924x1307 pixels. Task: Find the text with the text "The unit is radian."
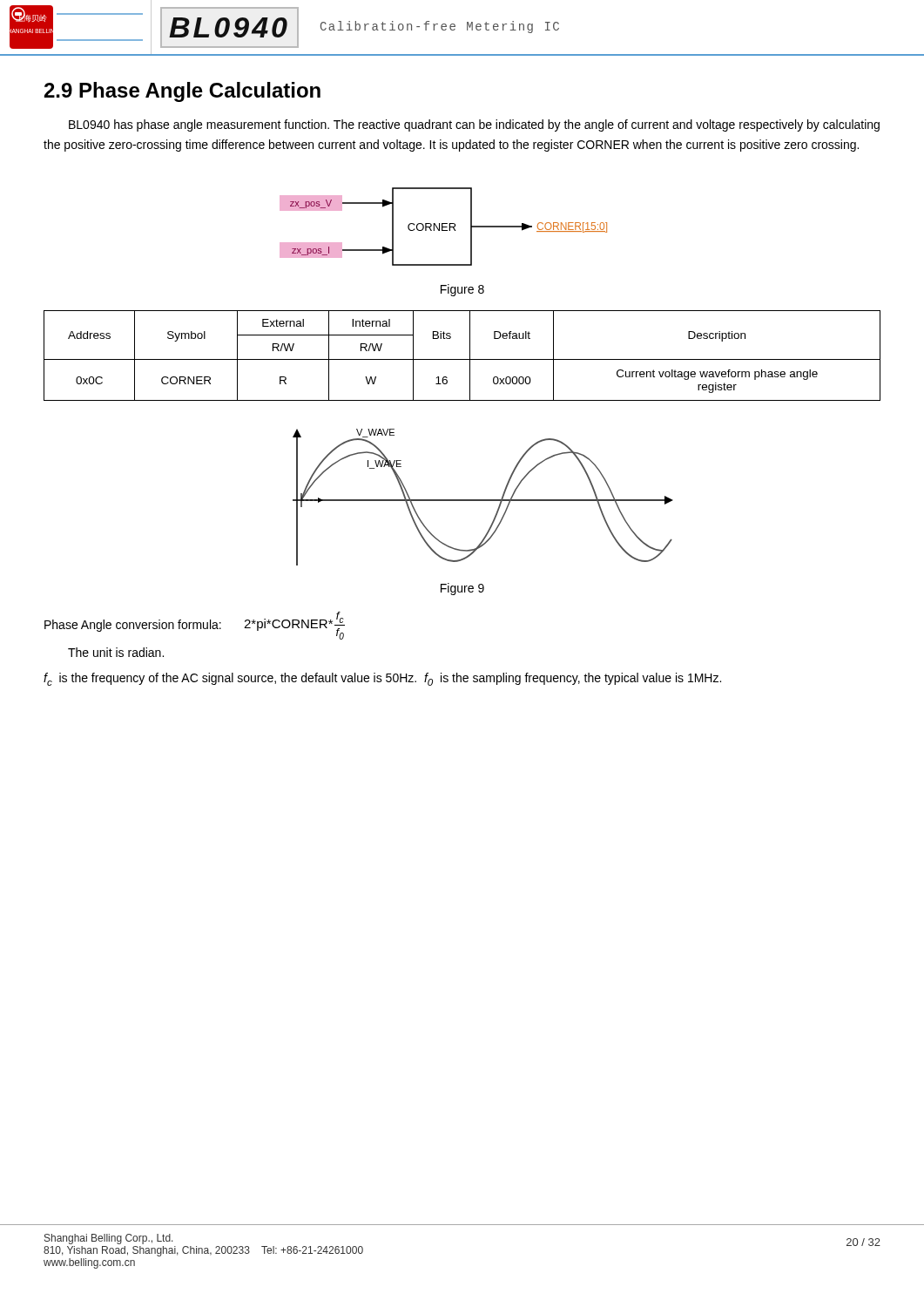116,653
